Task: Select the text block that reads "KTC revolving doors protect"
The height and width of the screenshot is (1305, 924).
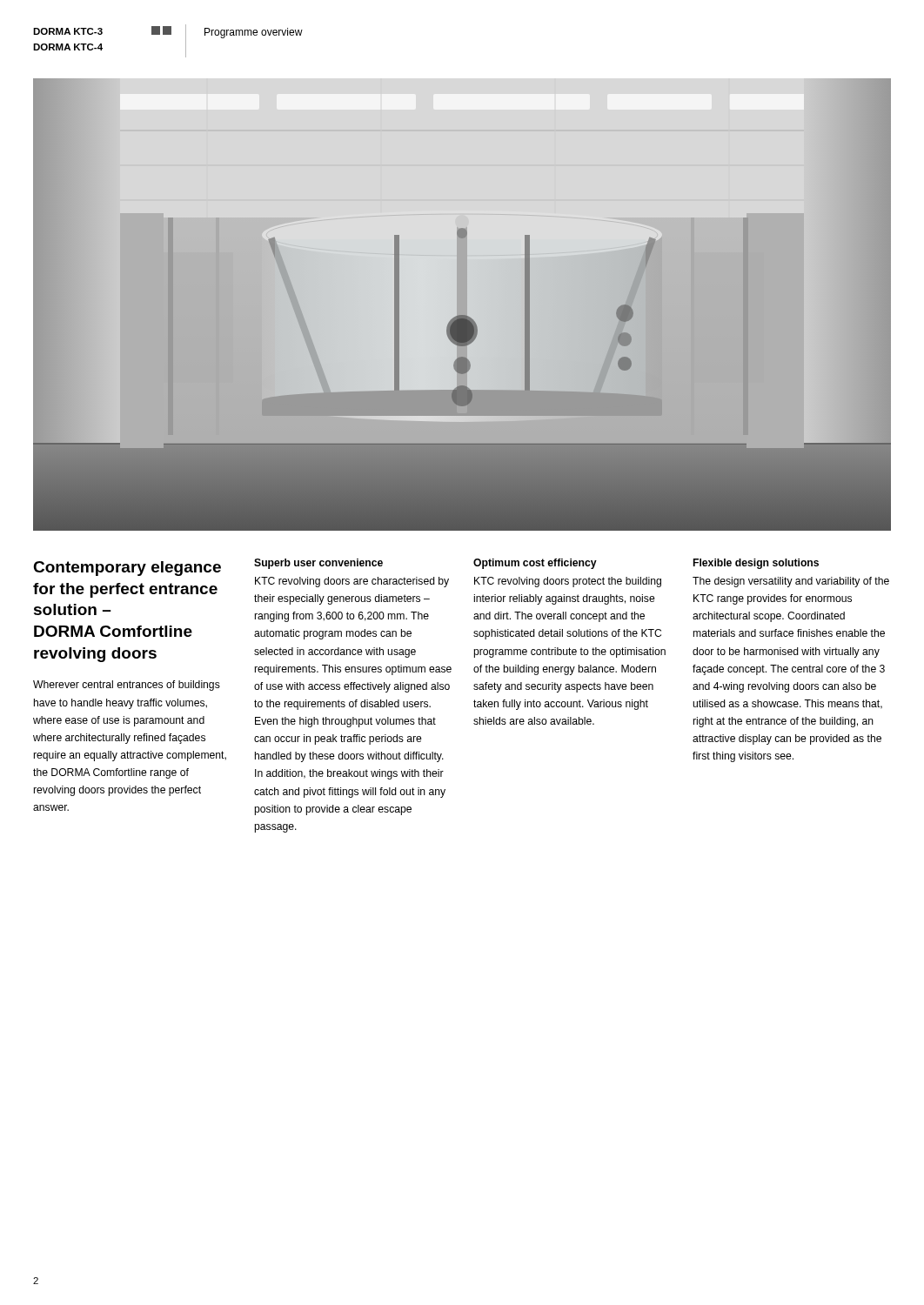Action: (570, 651)
